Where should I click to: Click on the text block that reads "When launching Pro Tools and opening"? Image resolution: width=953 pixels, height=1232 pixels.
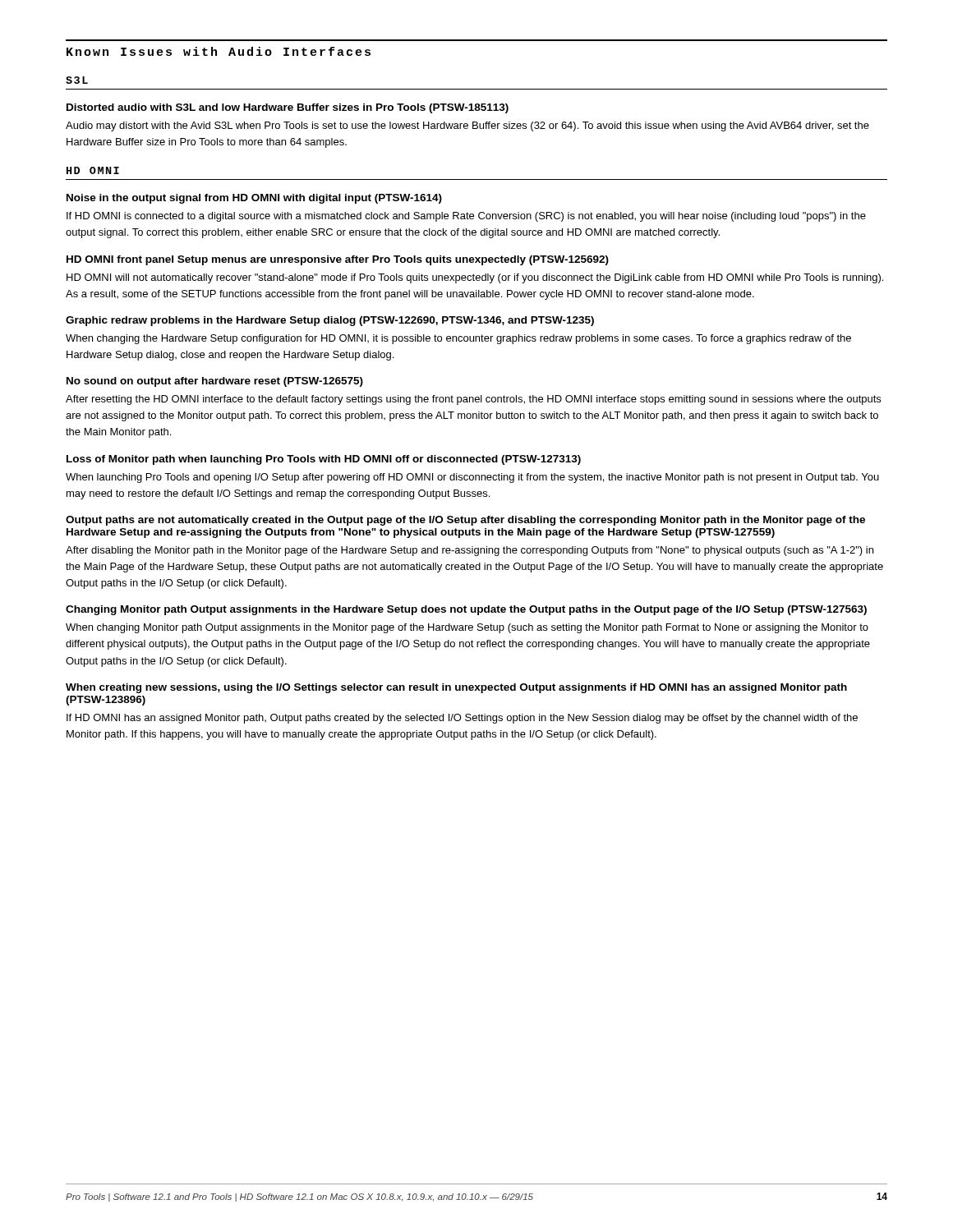click(476, 485)
